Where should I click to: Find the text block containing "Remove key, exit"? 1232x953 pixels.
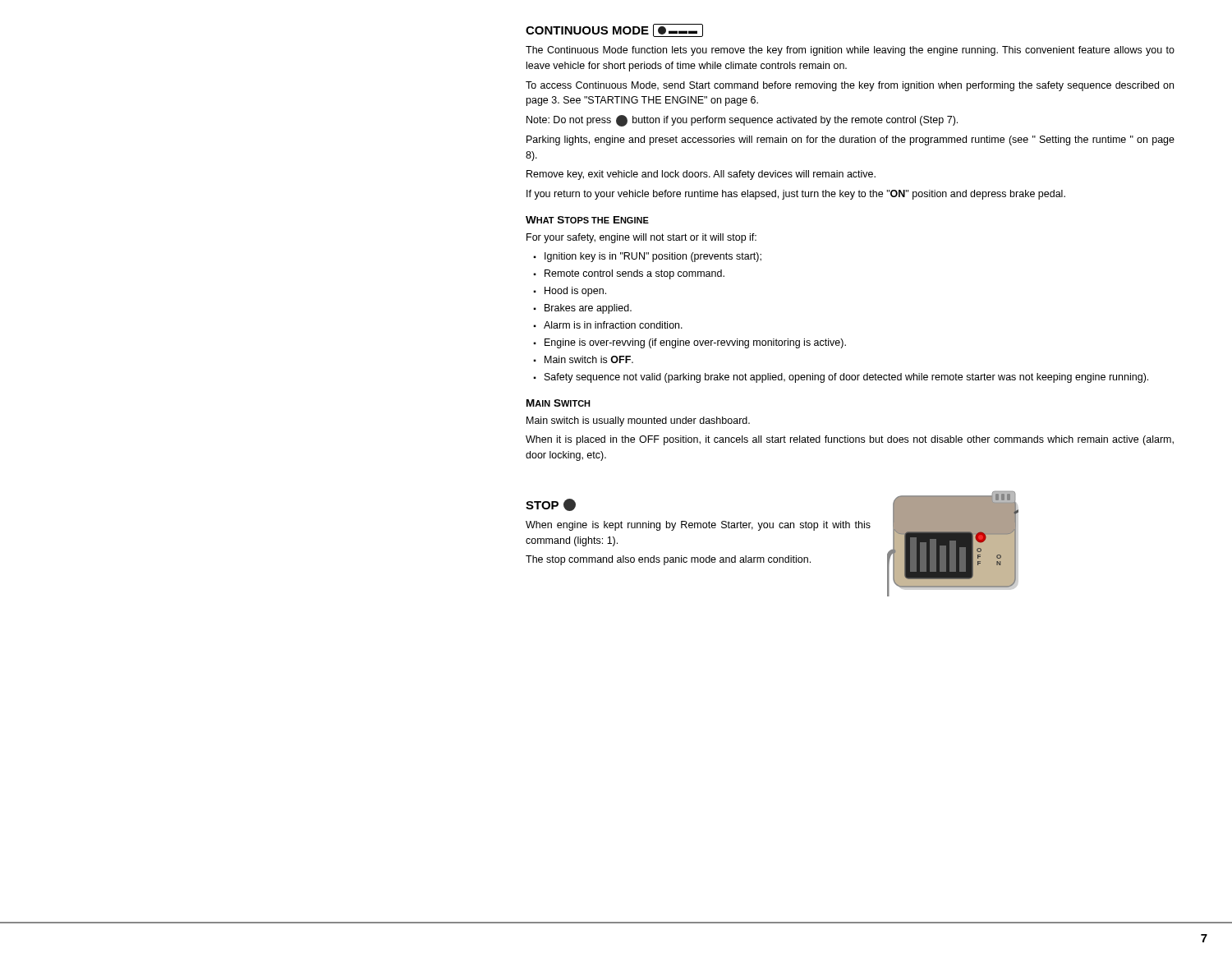tap(701, 174)
